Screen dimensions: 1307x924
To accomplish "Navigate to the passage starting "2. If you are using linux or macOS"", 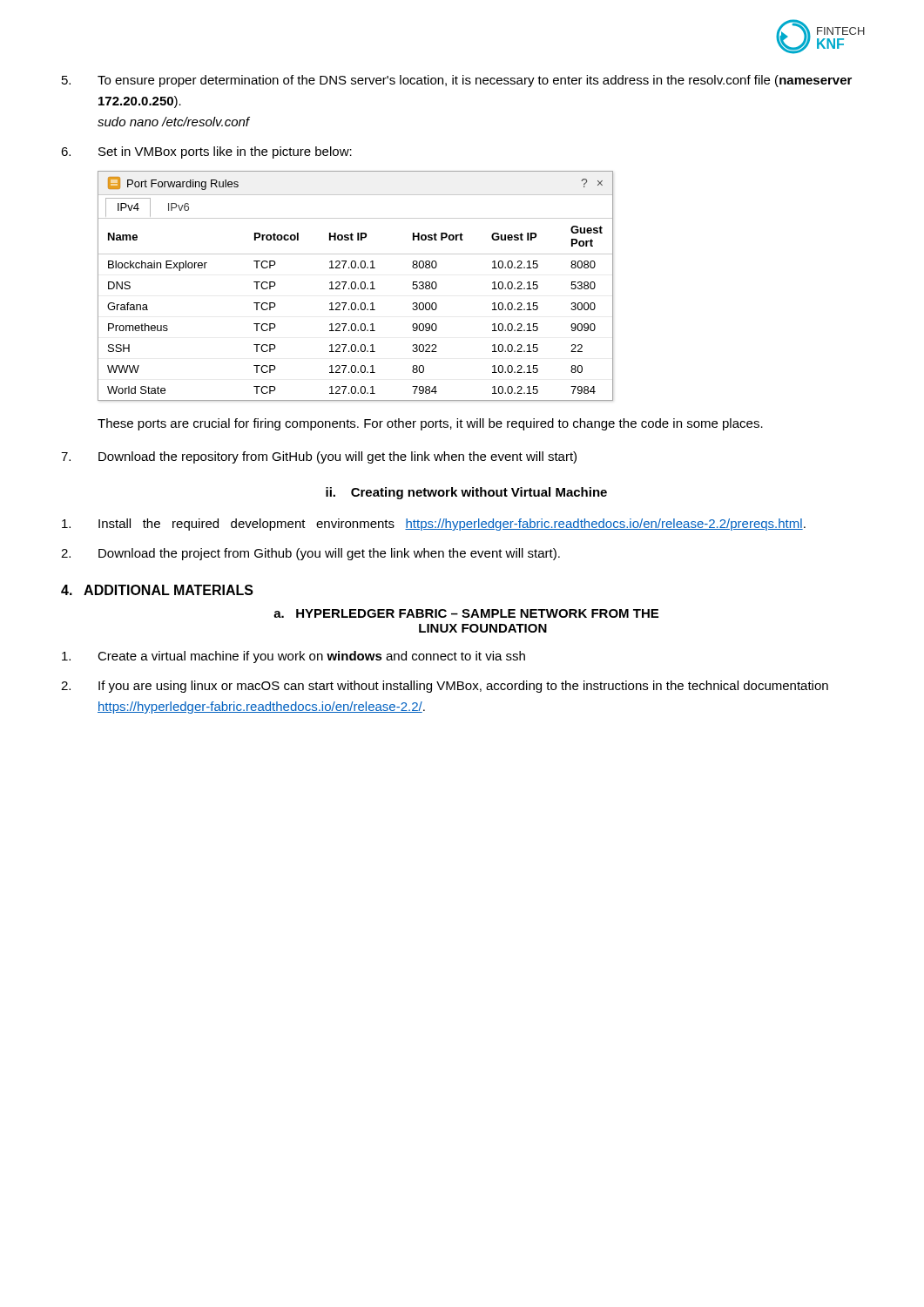I will point(466,696).
